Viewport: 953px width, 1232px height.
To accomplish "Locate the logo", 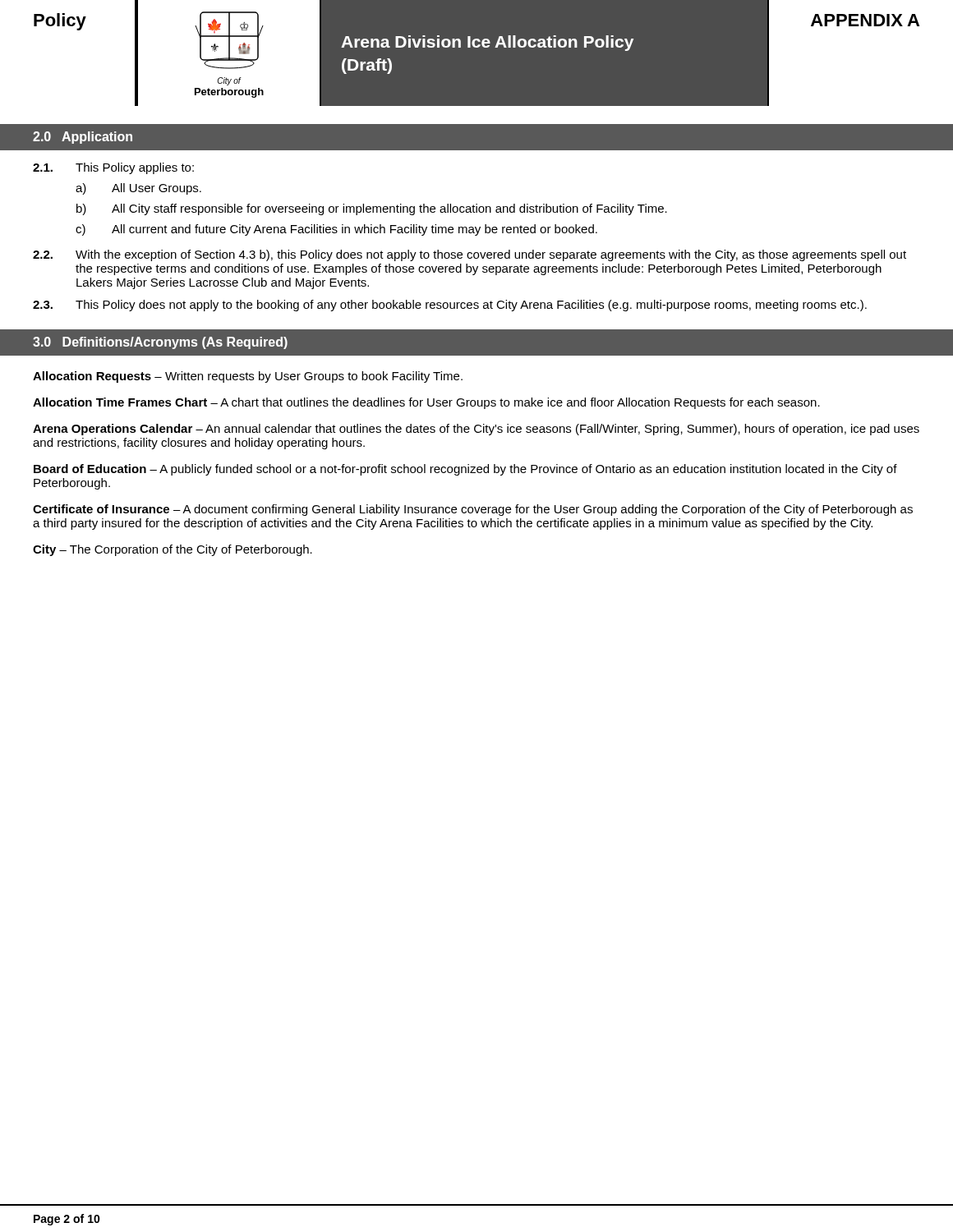I will tap(229, 53).
